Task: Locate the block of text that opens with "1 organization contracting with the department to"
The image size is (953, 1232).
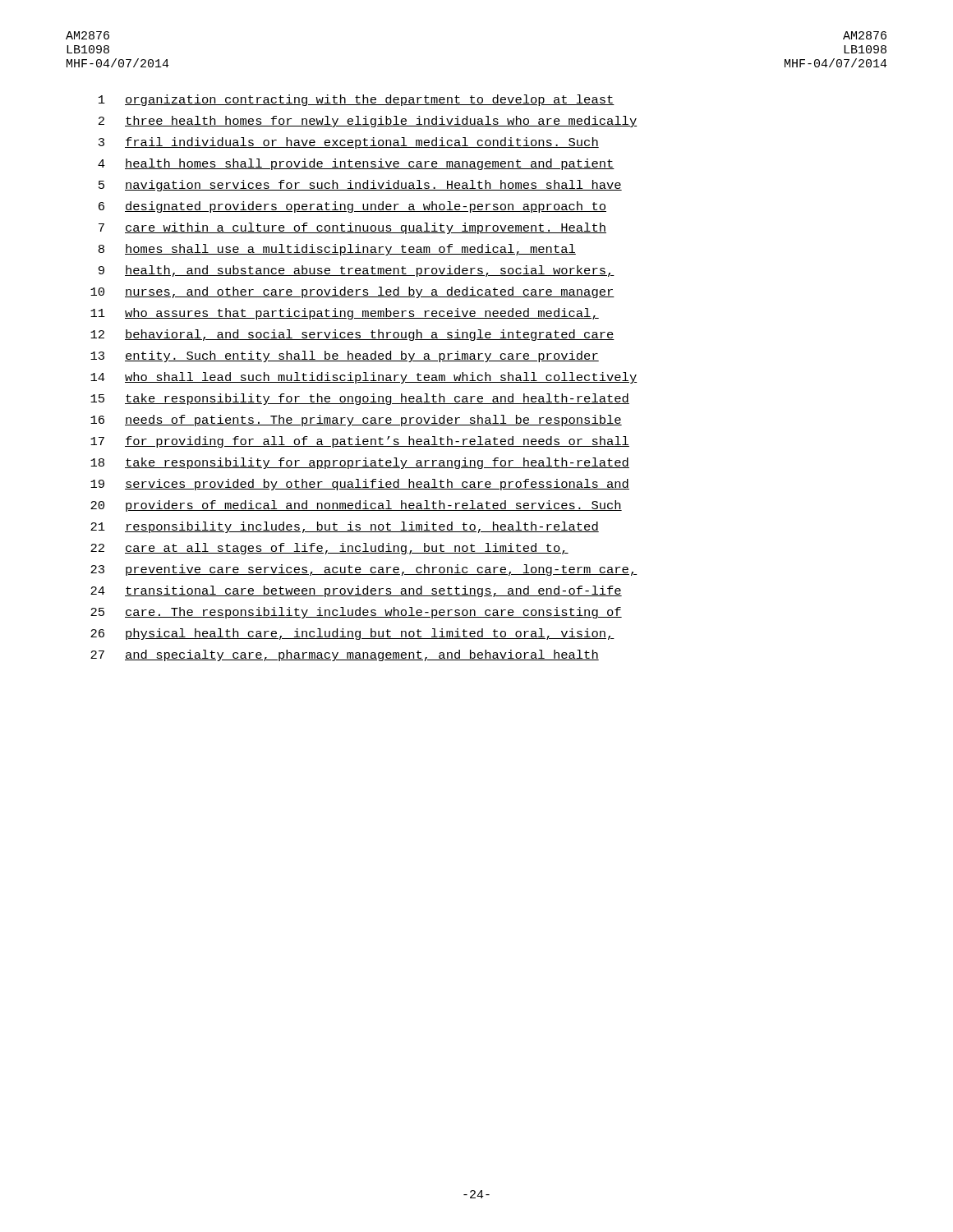Action: (476, 100)
